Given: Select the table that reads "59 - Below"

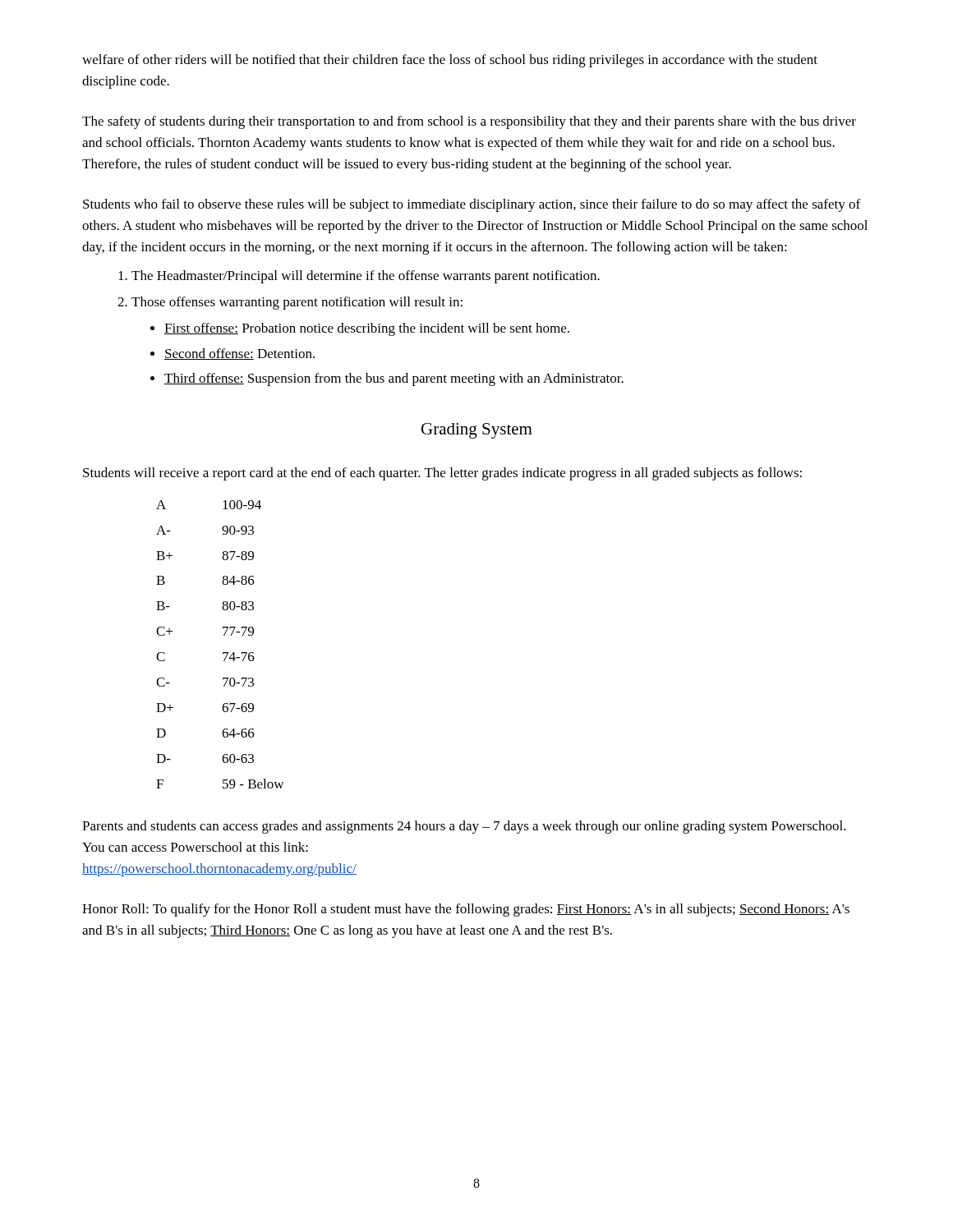Looking at the screenshot, I should coord(476,645).
